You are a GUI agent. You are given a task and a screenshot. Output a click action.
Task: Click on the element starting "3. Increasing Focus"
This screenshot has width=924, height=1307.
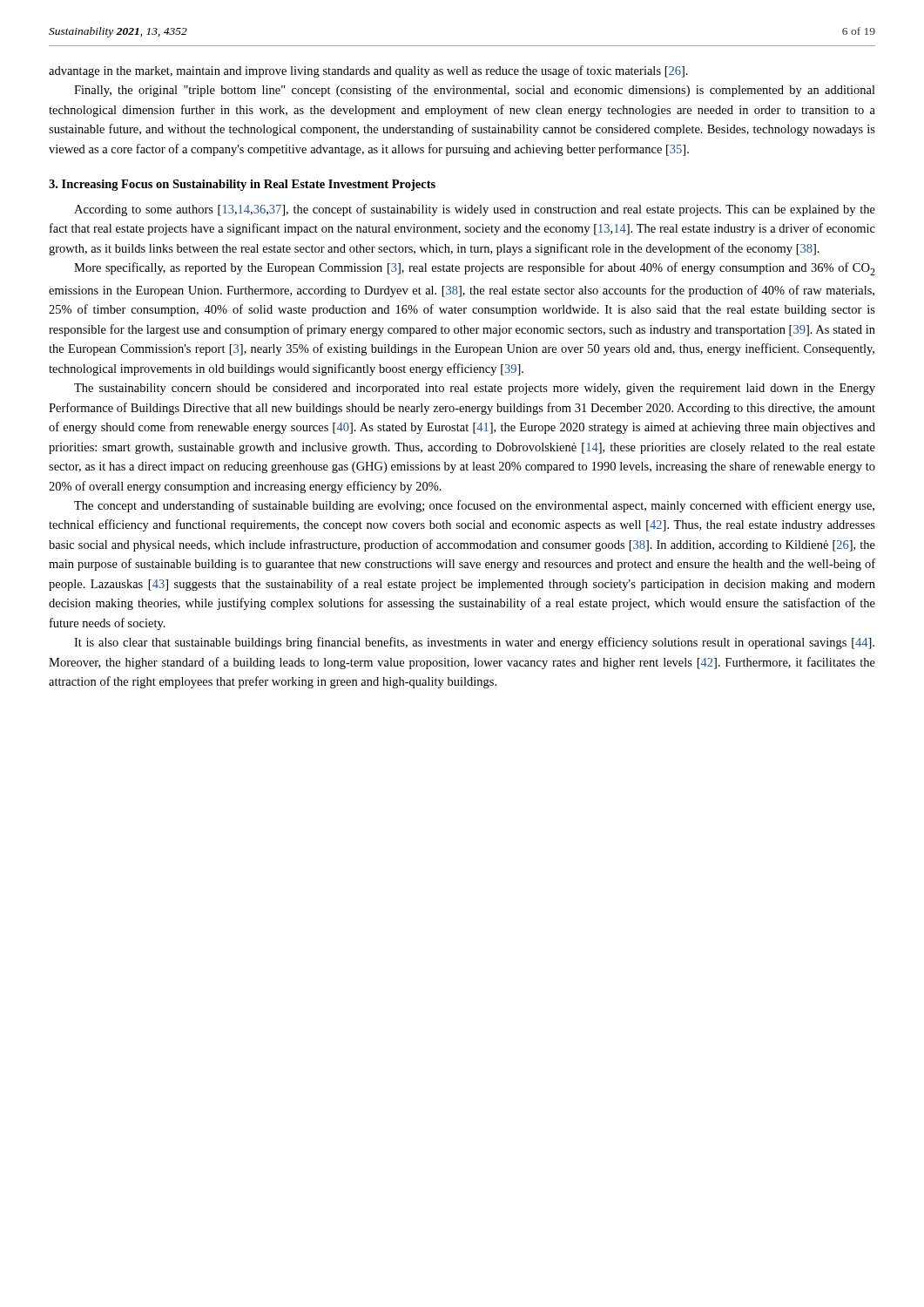pos(242,185)
